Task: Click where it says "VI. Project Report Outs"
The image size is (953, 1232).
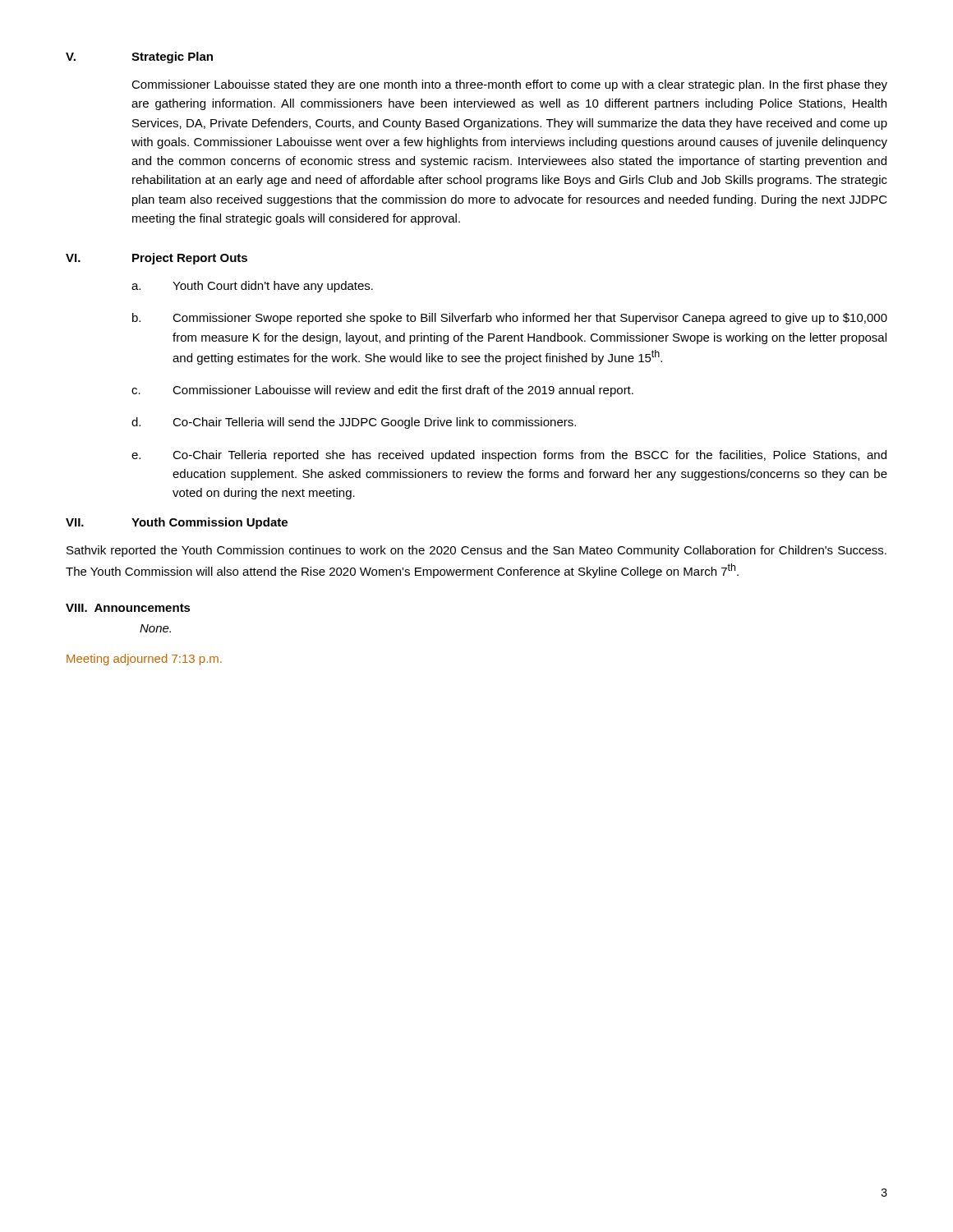Action: point(157,257)
